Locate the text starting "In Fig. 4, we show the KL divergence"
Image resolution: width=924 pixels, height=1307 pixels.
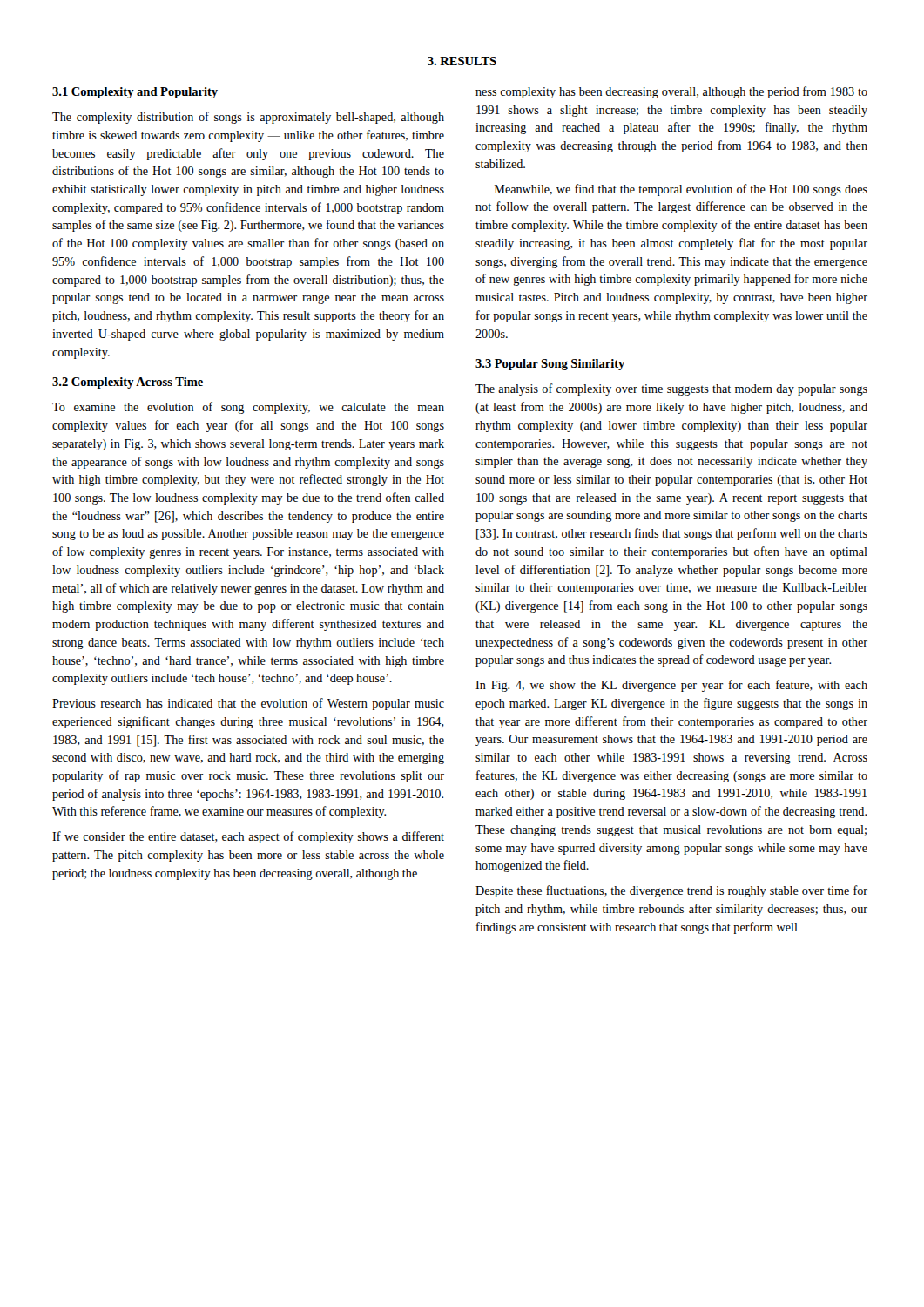671,776
